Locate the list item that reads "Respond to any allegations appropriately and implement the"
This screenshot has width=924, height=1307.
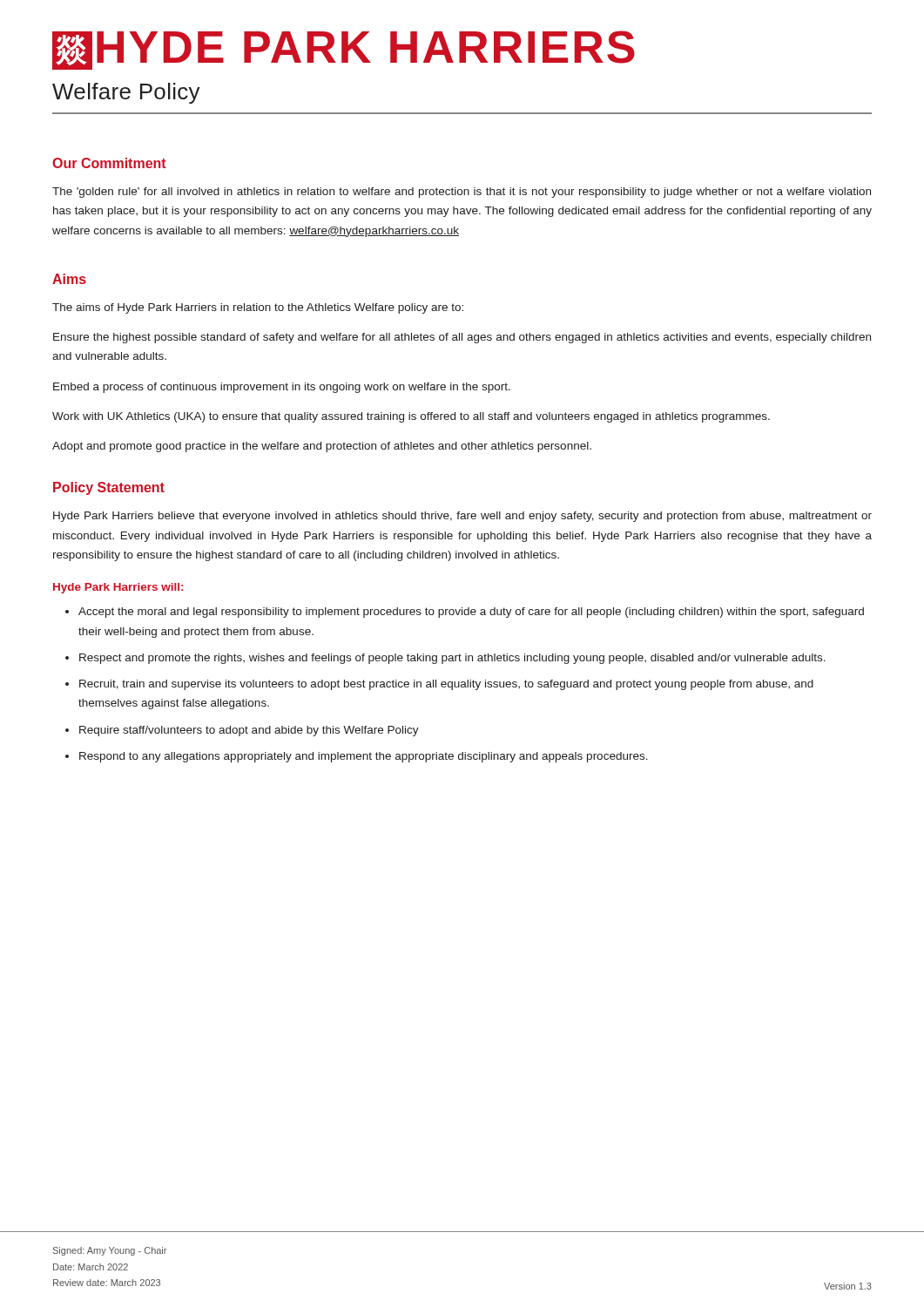[x=363, y=756]
